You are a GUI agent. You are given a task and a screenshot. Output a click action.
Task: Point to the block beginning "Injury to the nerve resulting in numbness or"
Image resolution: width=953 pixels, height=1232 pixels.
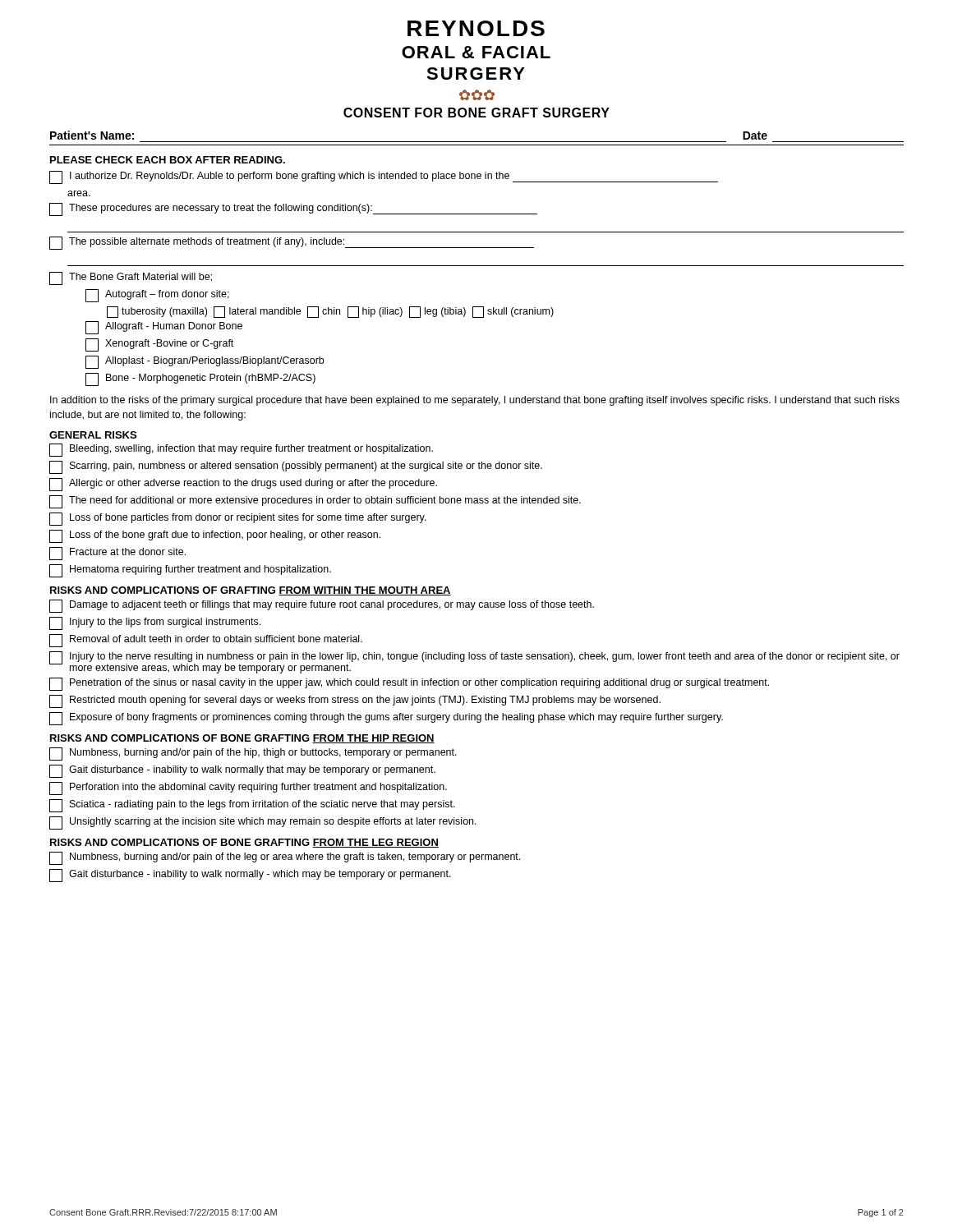pyautogui.click(x=476, y=662)
